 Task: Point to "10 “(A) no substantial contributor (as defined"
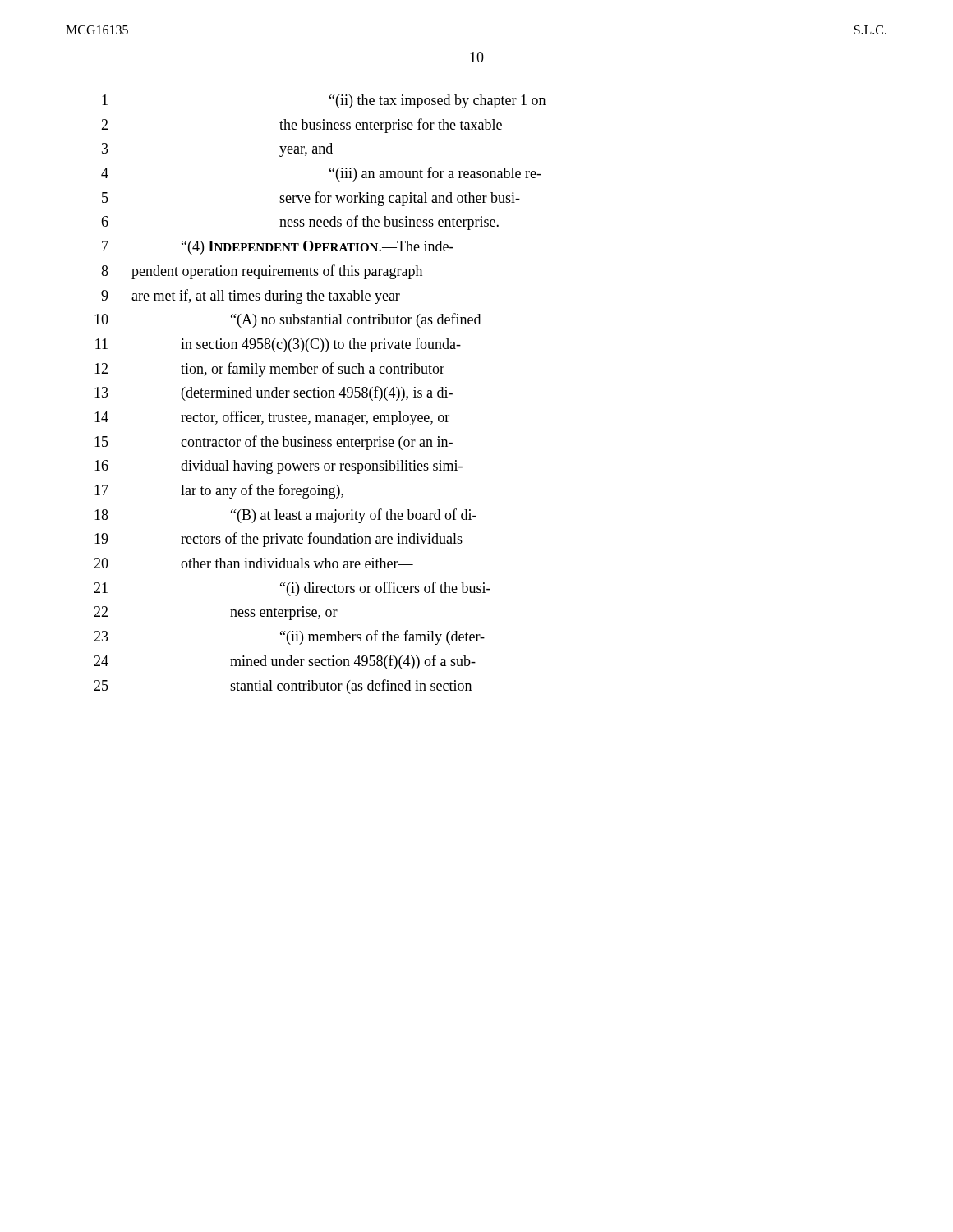(x=476, y=320)
